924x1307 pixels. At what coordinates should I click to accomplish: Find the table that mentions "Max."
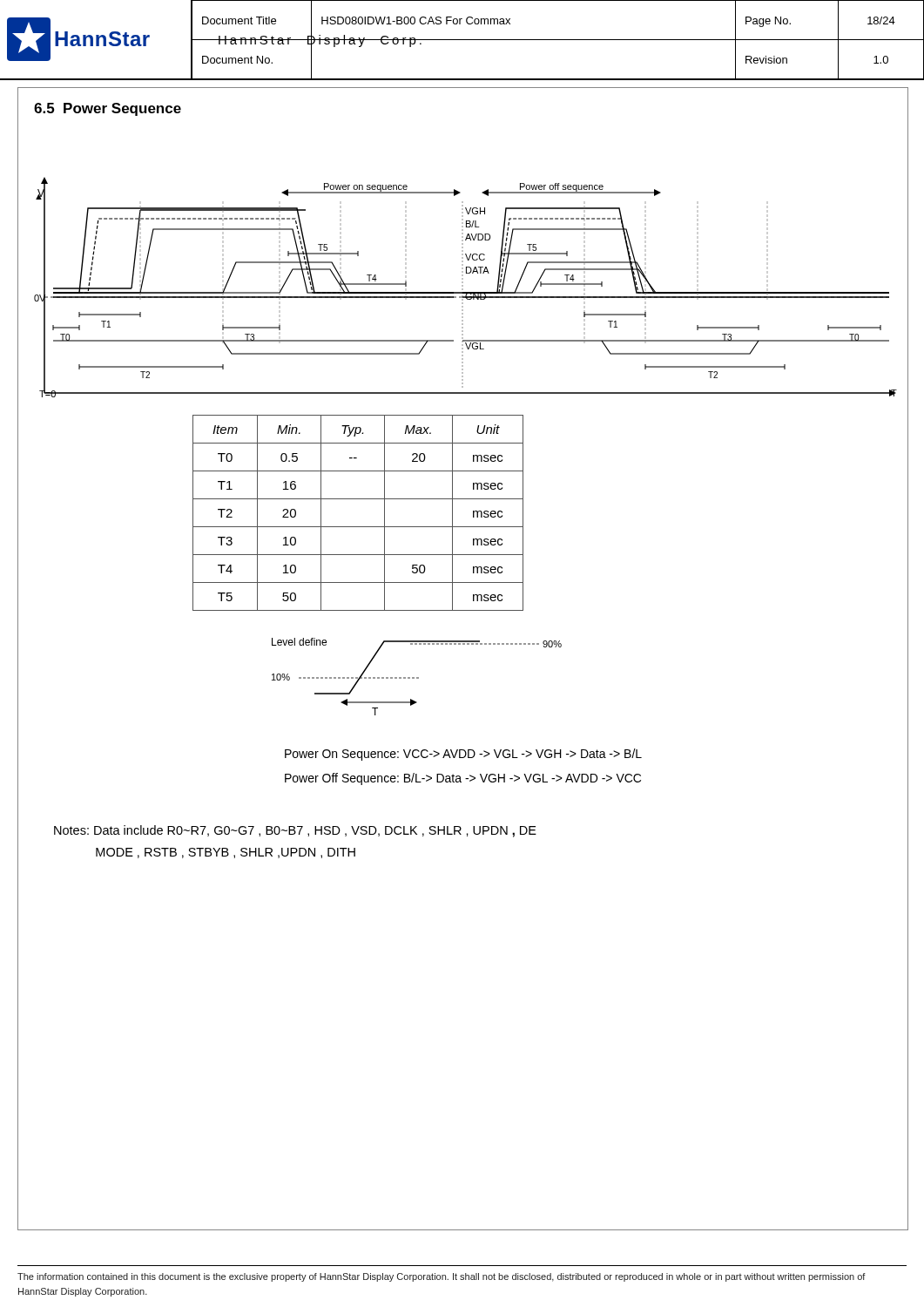pyautogui.click(x=358, y=513)
